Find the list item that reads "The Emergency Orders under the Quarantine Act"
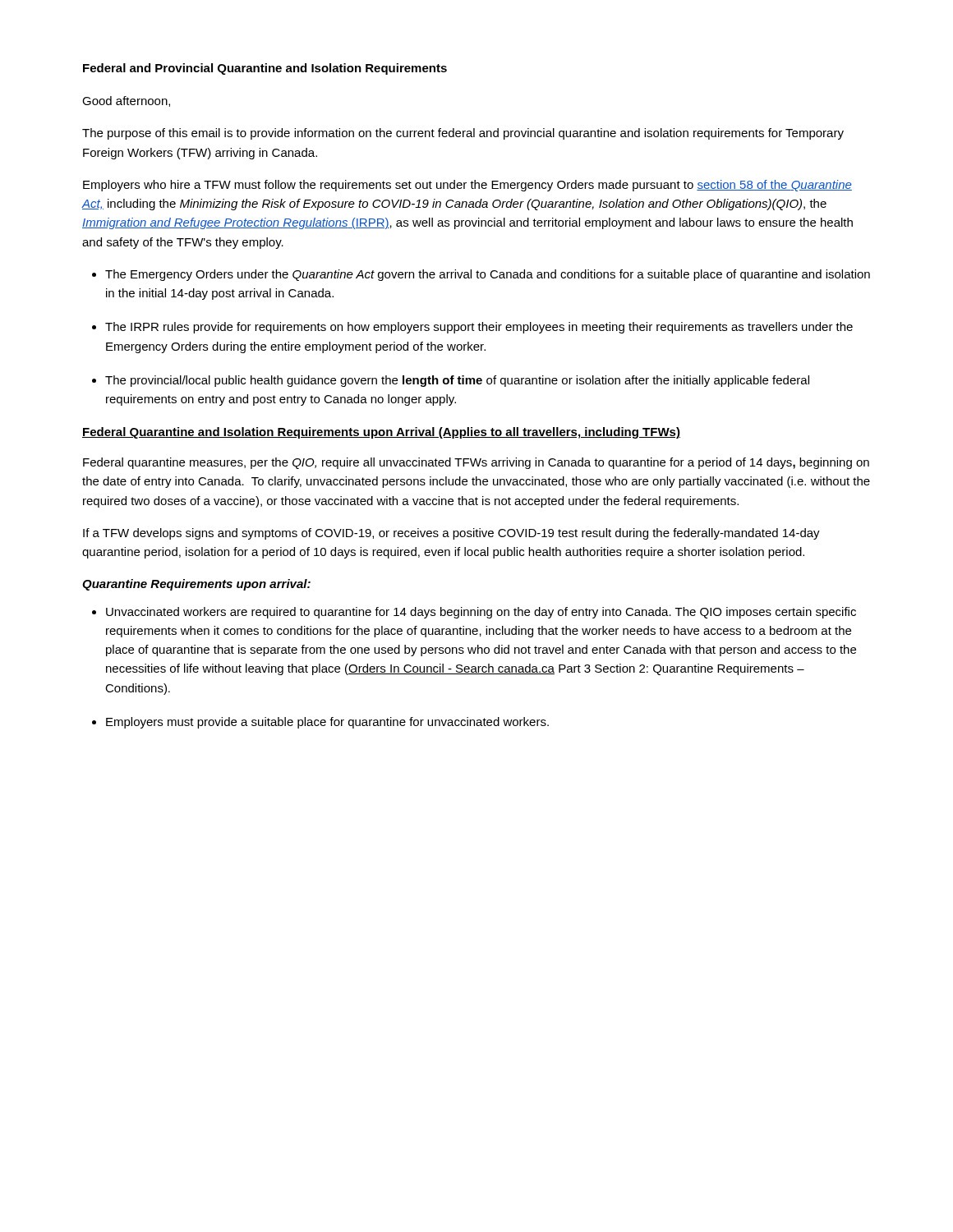953x1232 pixels. tap(488, 283)
